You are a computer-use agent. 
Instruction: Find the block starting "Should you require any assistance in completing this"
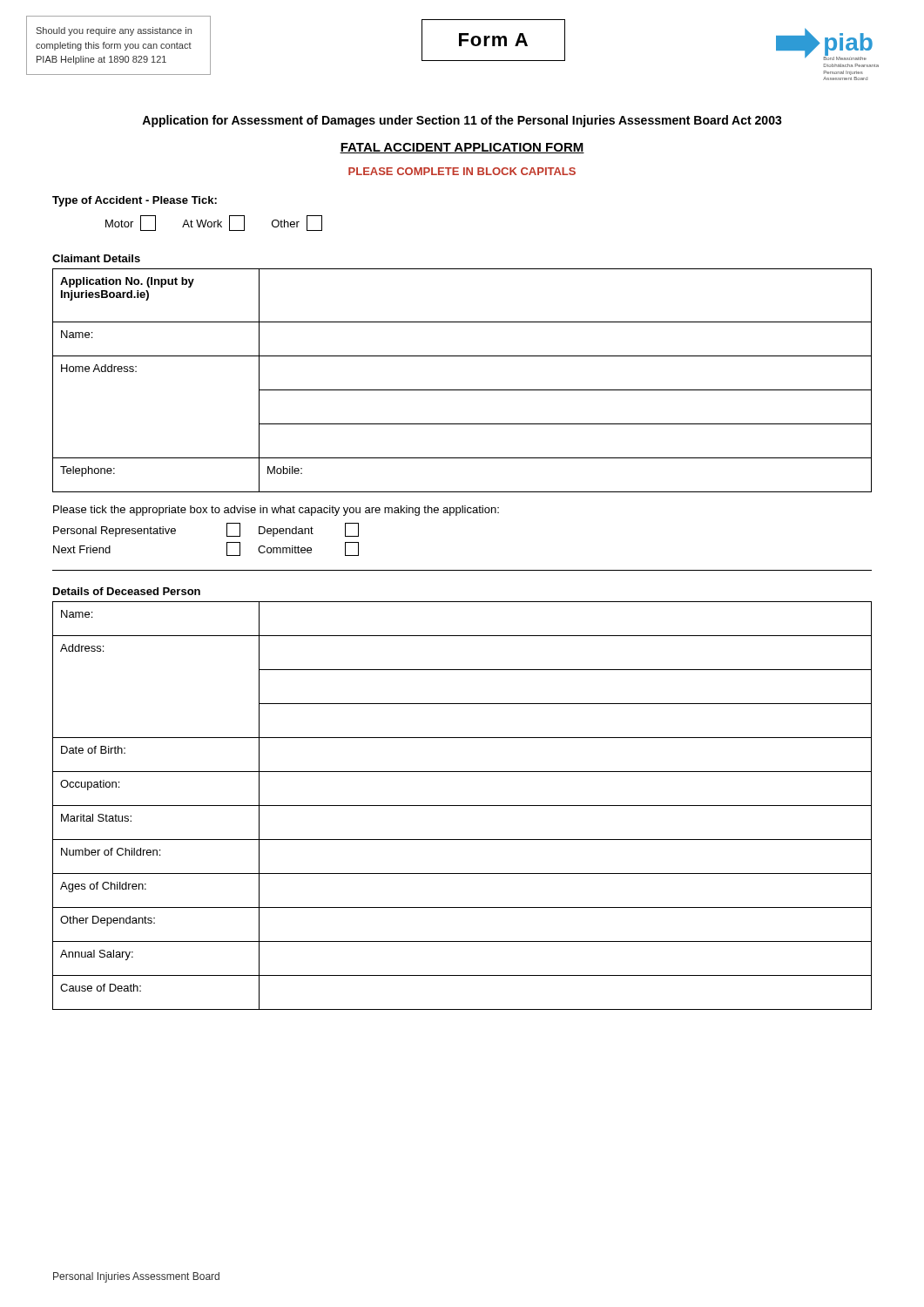pyautogui.click(x=114, y=45)
